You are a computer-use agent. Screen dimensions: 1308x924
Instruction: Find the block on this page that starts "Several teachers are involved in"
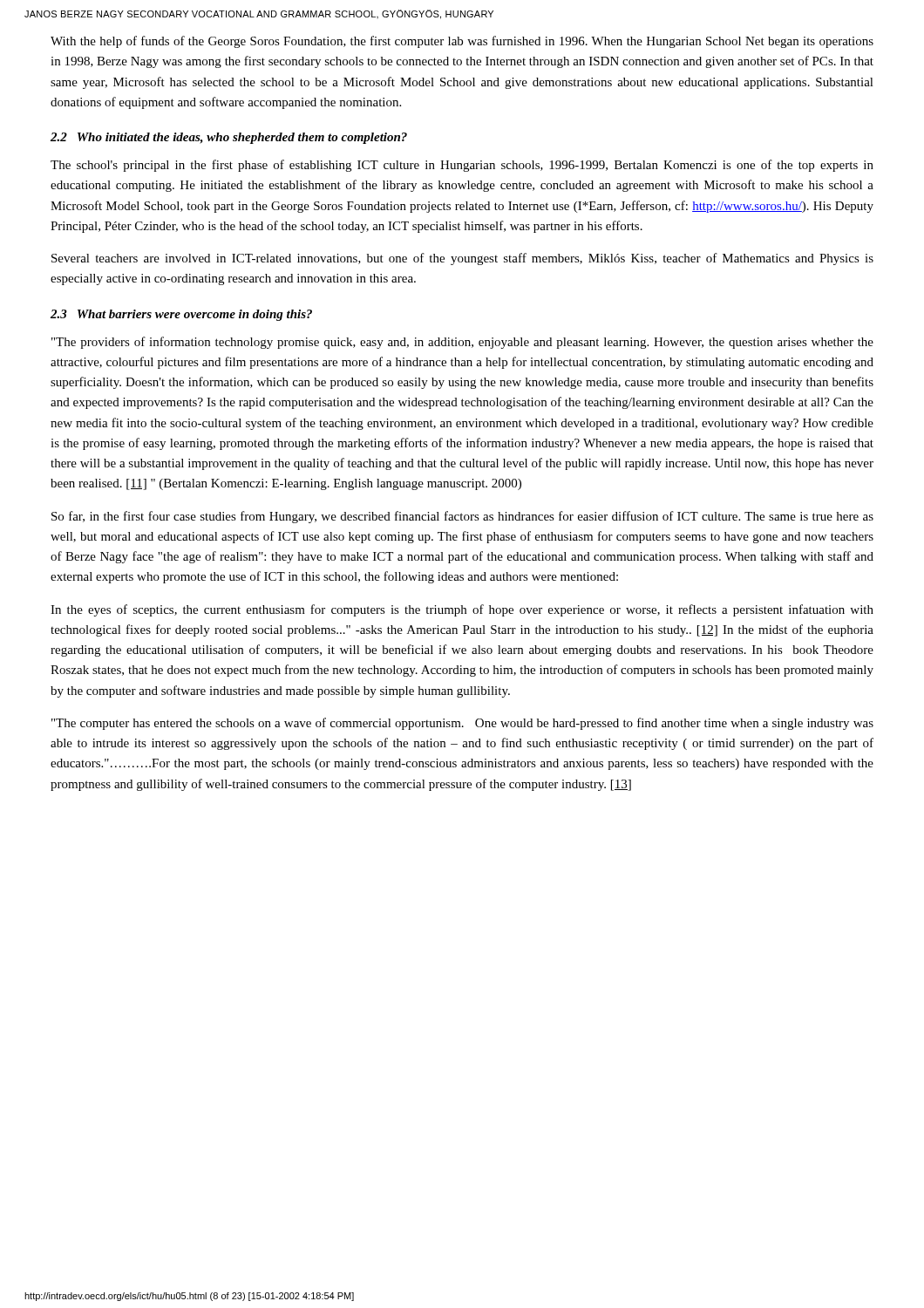(462, 268)
